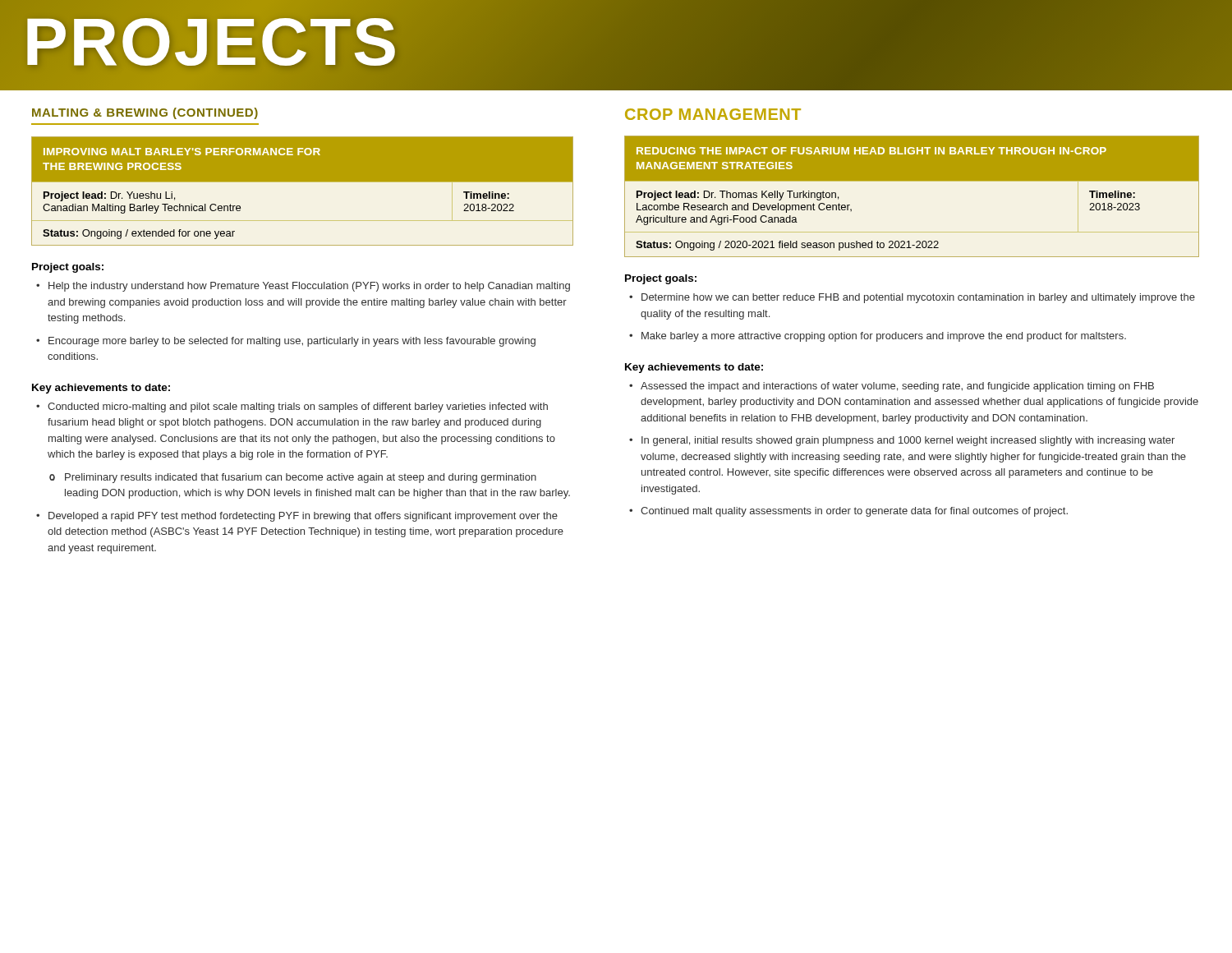Find the list item with the text "Continued malt quality assessments"
This screenshot has width=1232, height=953.
coord(855,511)
